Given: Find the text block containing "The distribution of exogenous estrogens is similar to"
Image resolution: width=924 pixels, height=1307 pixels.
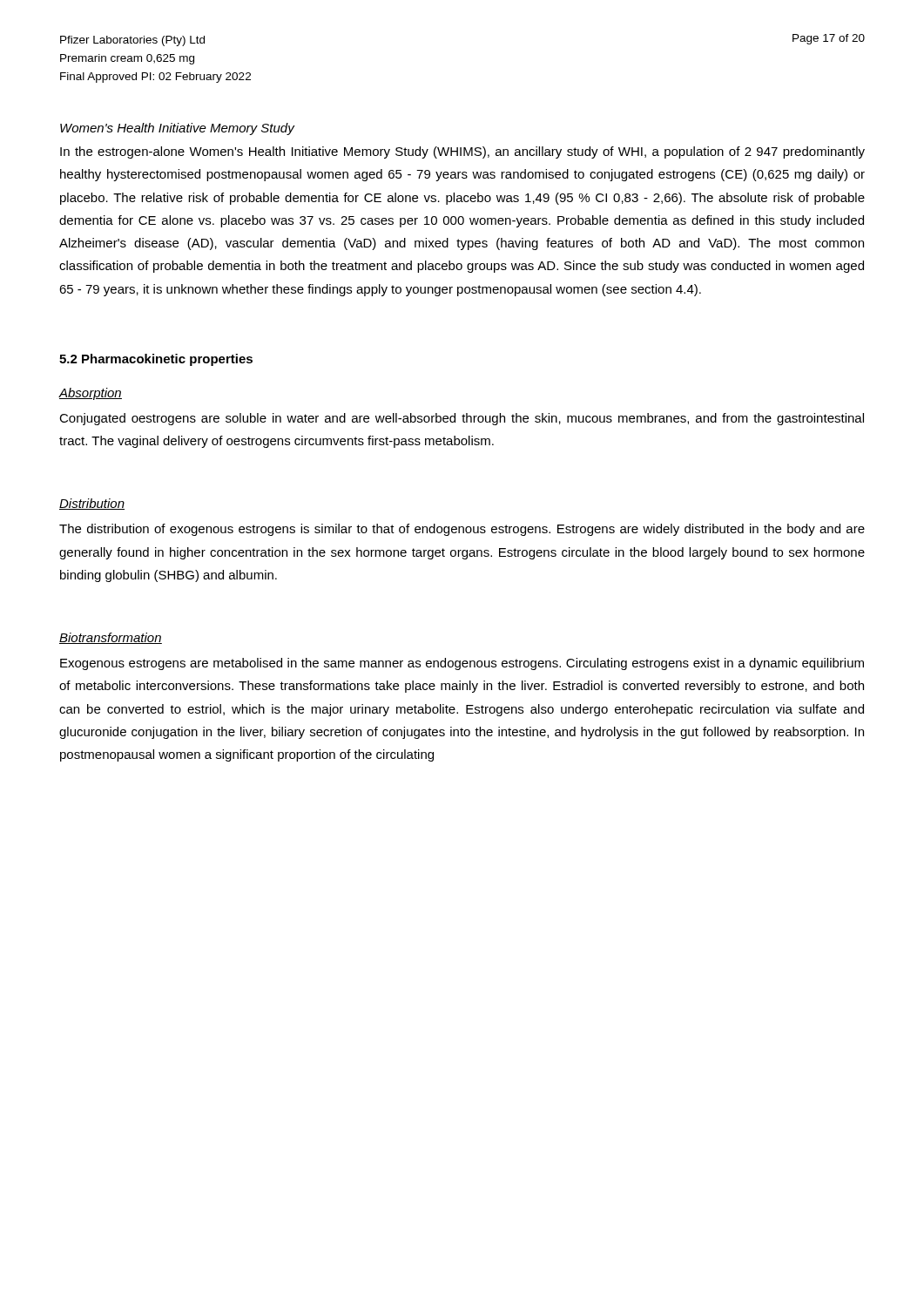Looking at the screenshot, I should point(462,552).
